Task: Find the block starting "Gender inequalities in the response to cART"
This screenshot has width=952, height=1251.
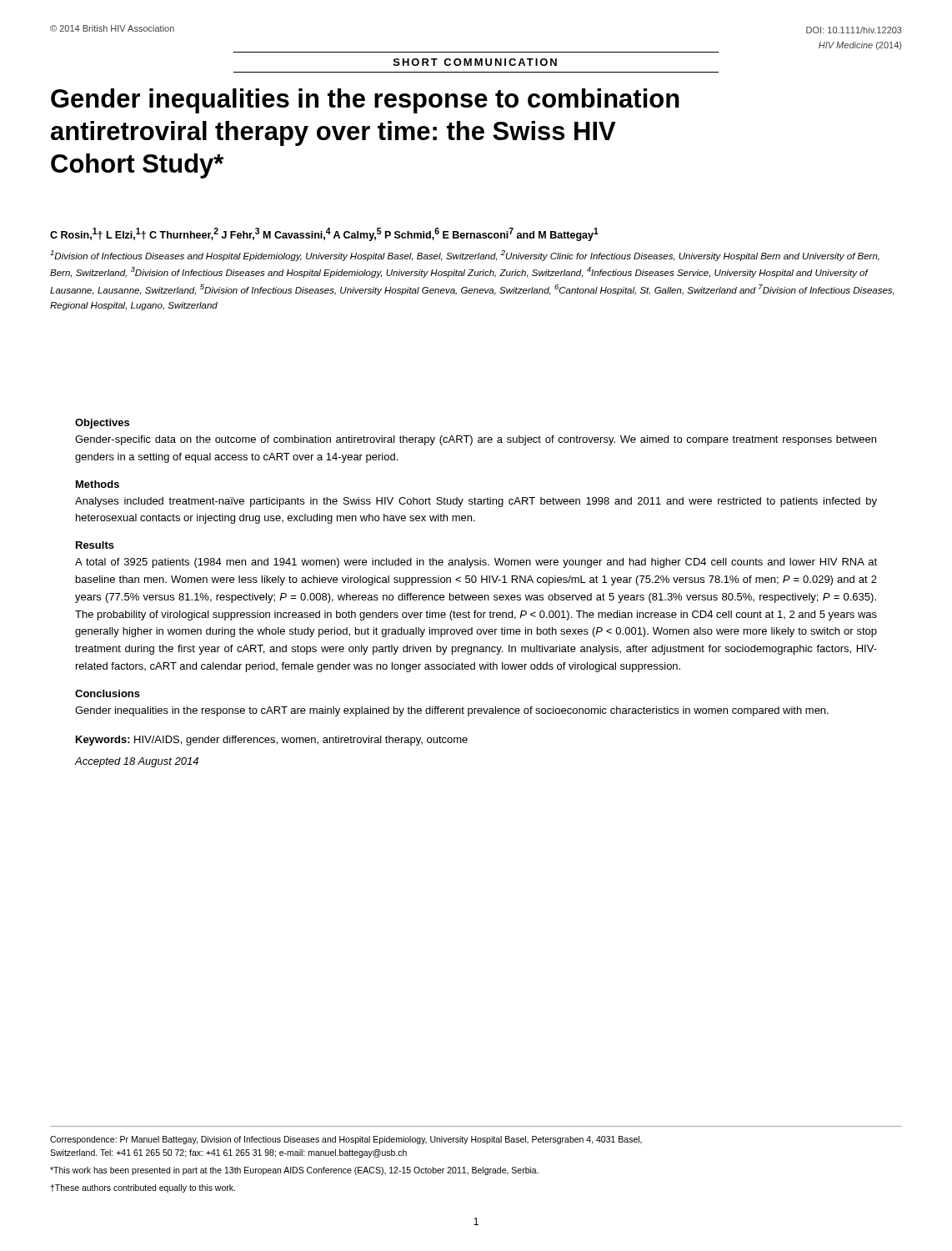Action: click(452, 710)
